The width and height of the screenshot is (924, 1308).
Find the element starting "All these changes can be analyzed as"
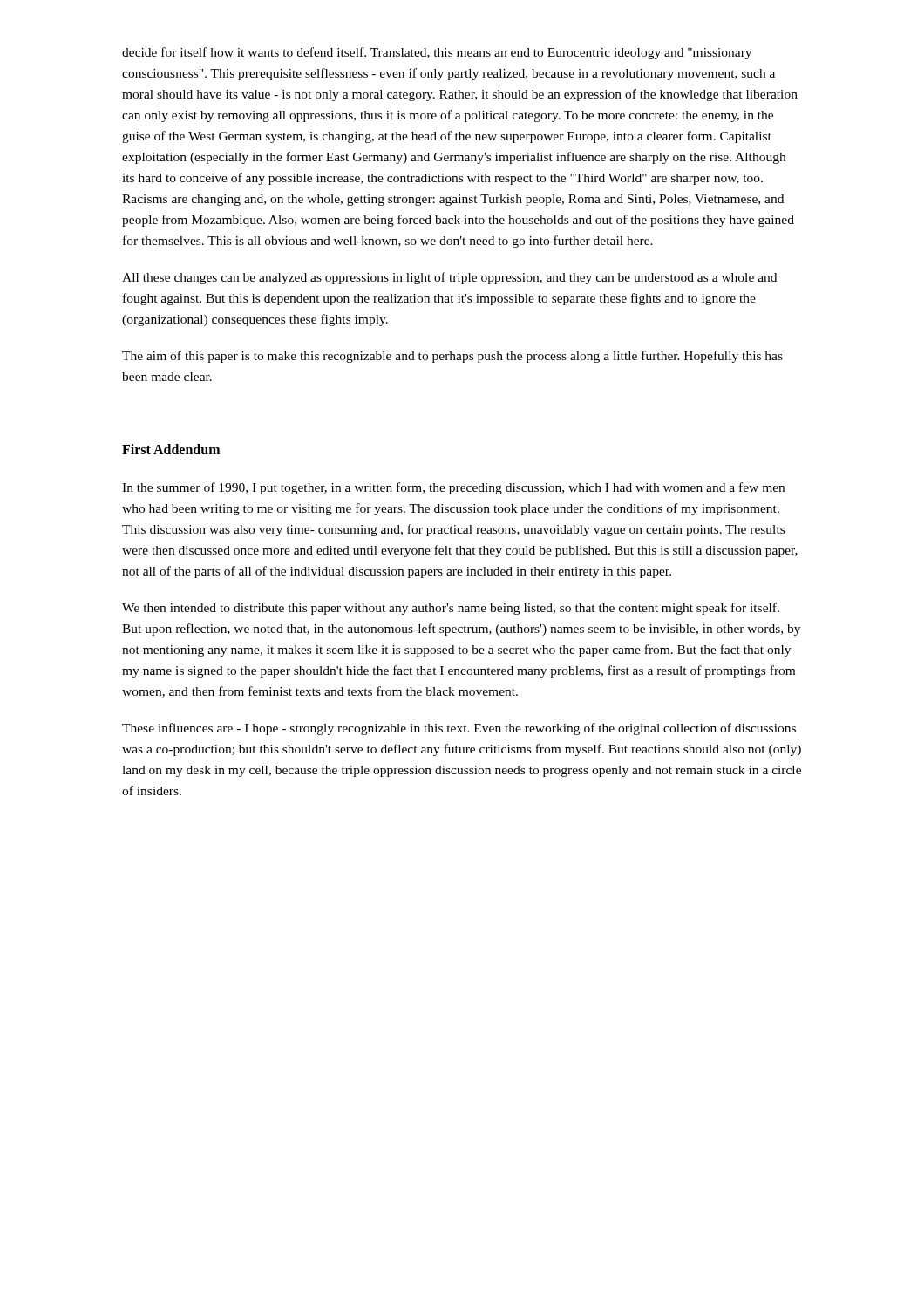pos(450,298)
